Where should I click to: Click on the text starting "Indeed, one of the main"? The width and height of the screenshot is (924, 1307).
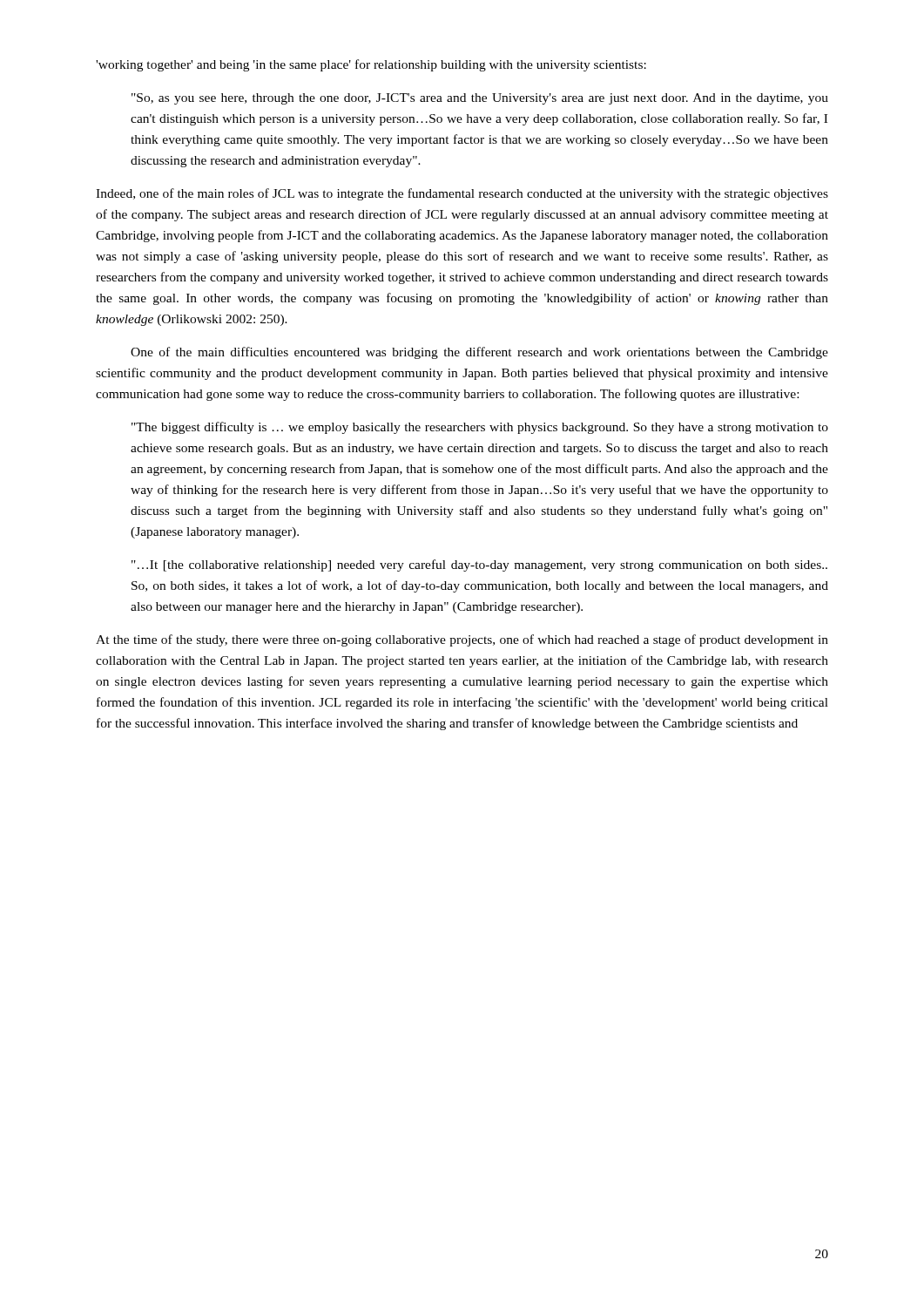[462, 294]
